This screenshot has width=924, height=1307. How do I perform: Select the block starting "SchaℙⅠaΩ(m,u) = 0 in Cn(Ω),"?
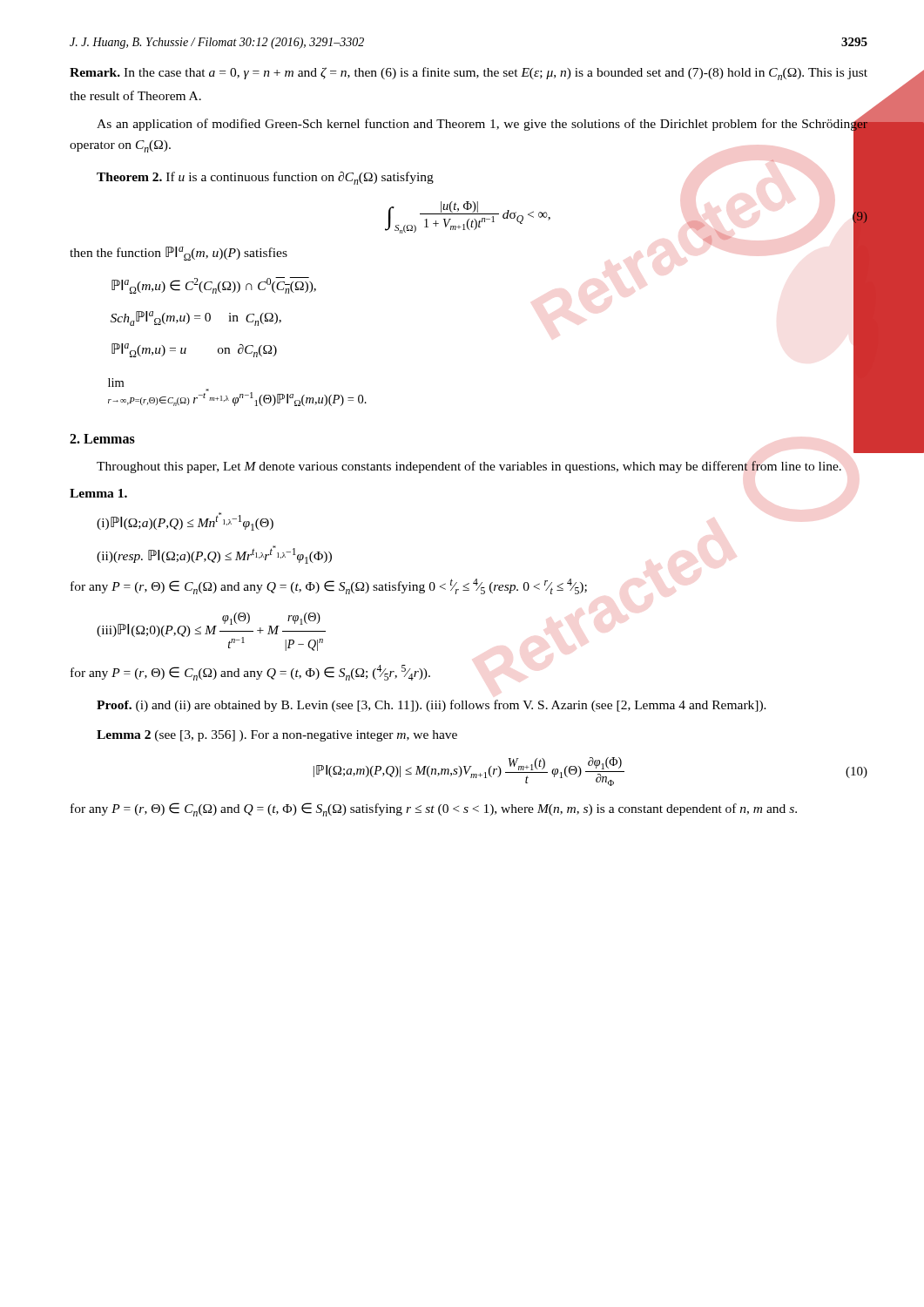(196, 318)
